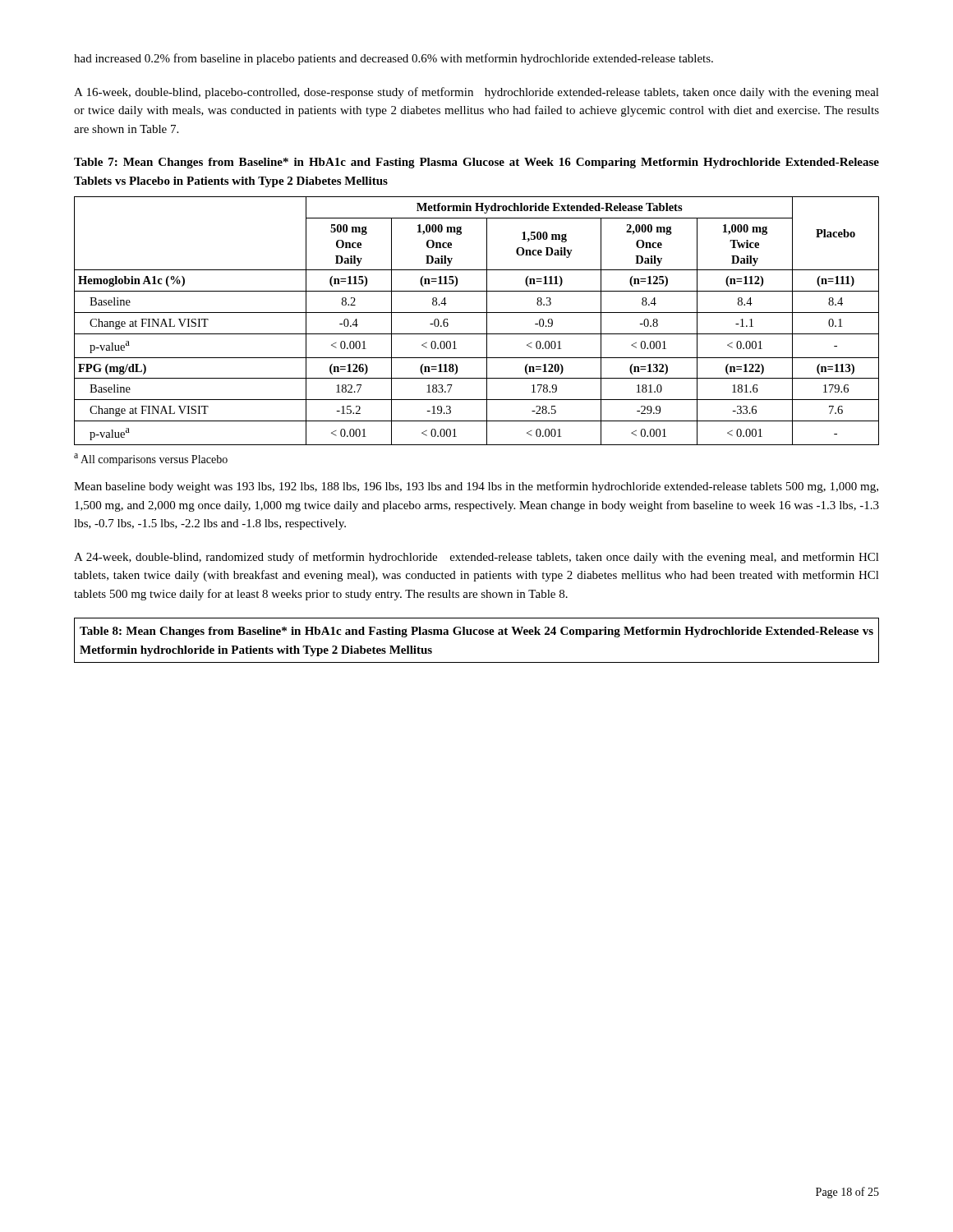Locate the footnote
Screen dimensions: 1232x953
click(x=151, y=458)
